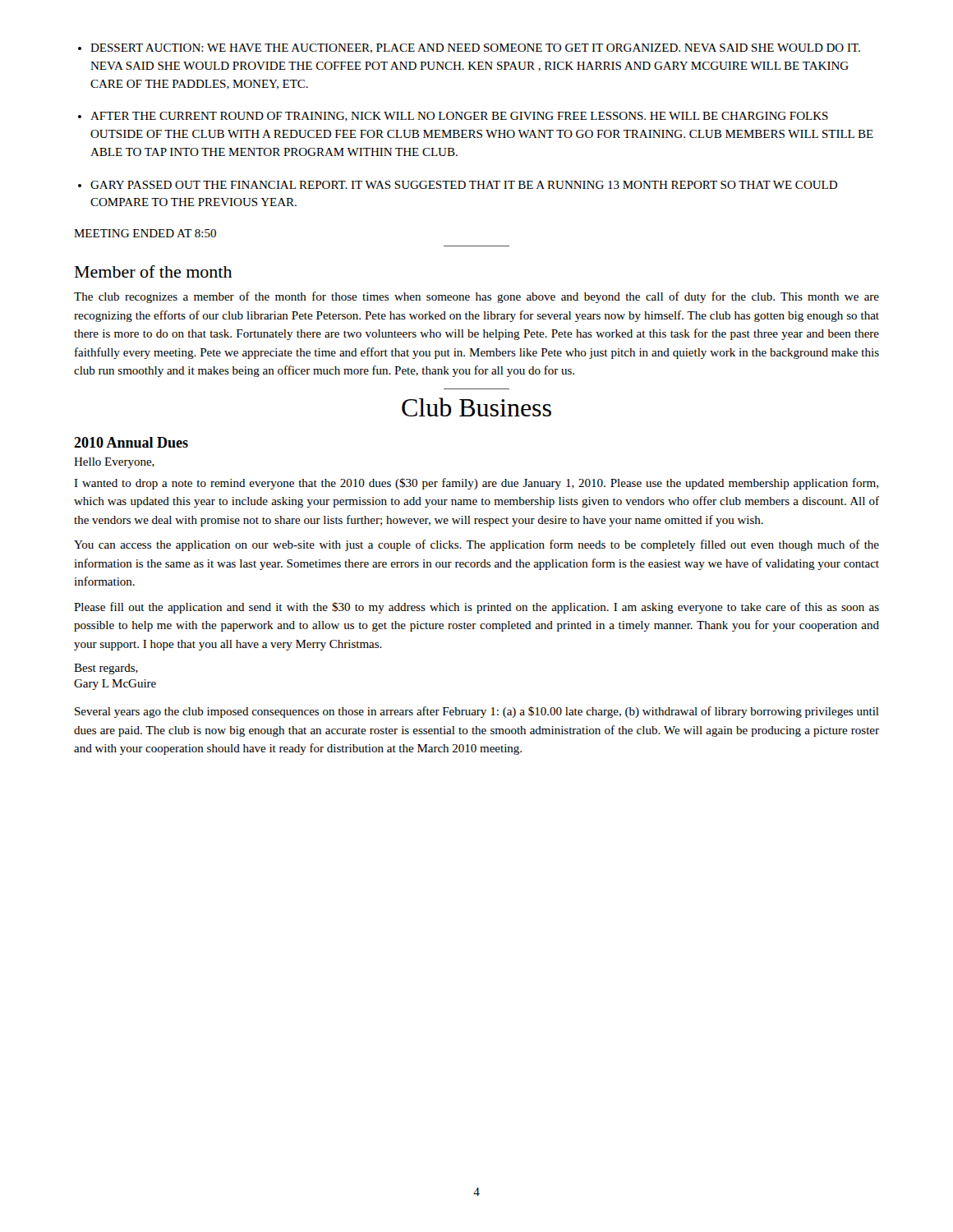The width and height of the screenshot is (953, 1232).
Task: Find the block on this page that starts "You can access the application on"
Action: point(476,563)
